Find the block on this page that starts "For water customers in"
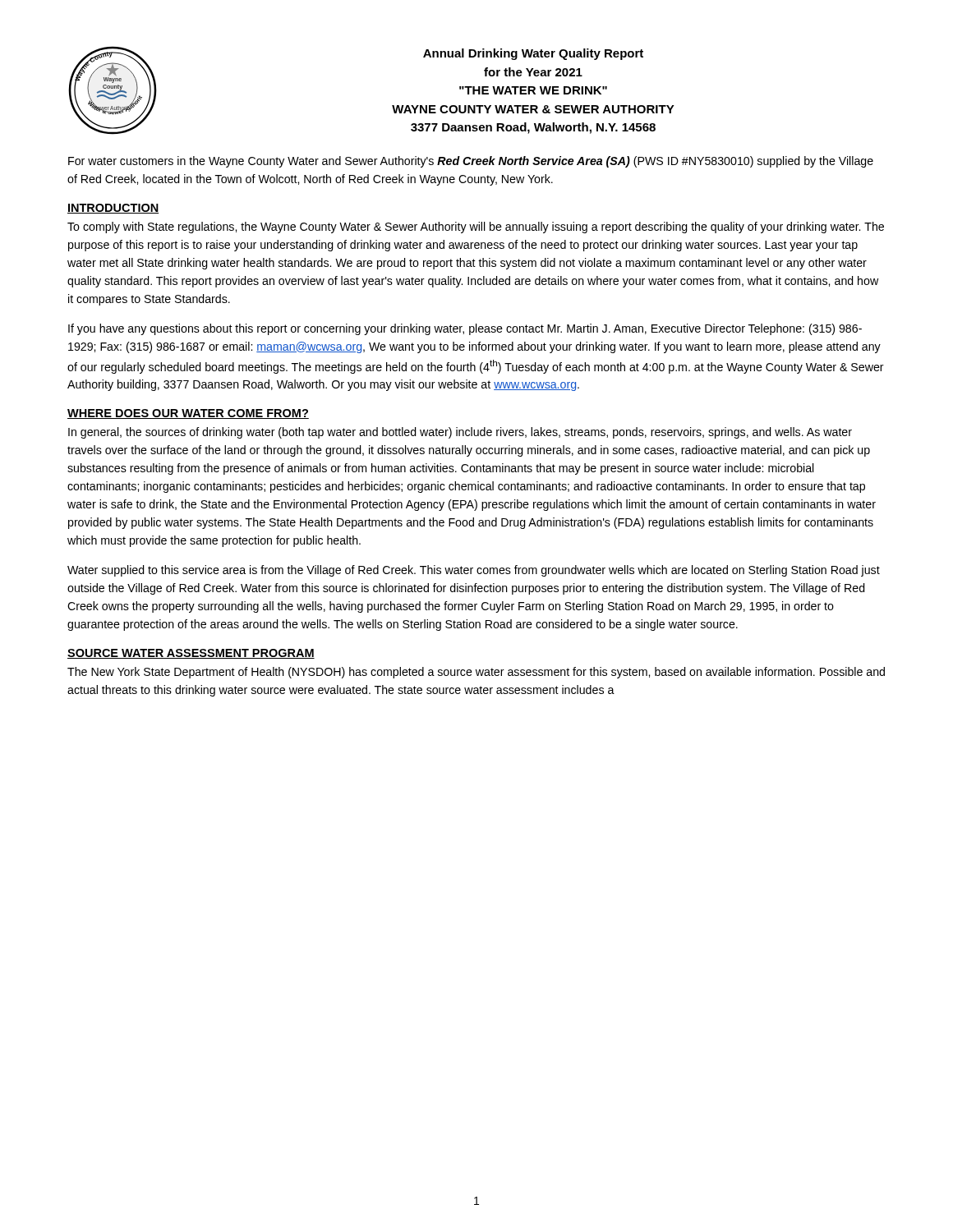 point(470,170)
